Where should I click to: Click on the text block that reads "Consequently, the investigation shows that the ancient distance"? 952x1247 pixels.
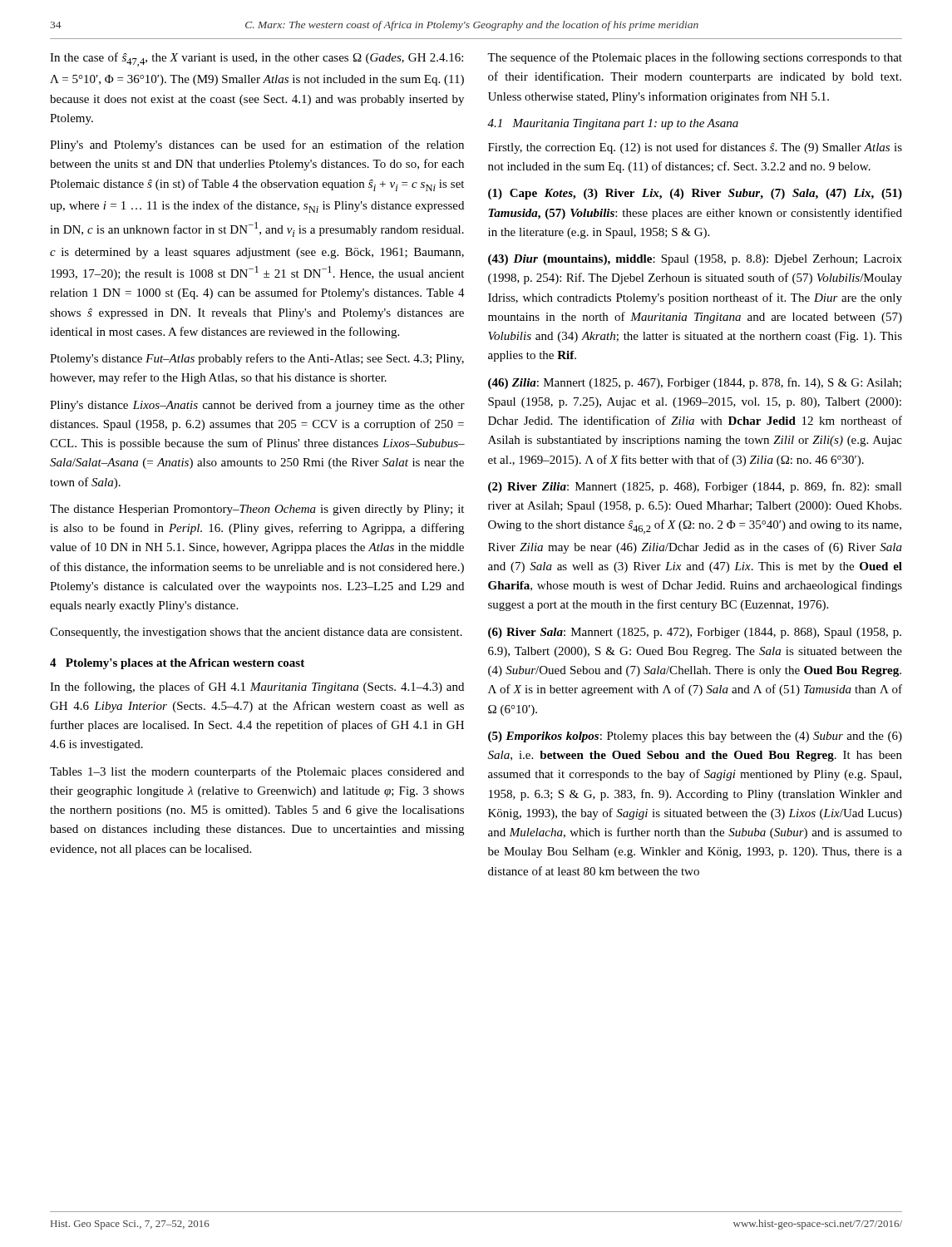257,633
